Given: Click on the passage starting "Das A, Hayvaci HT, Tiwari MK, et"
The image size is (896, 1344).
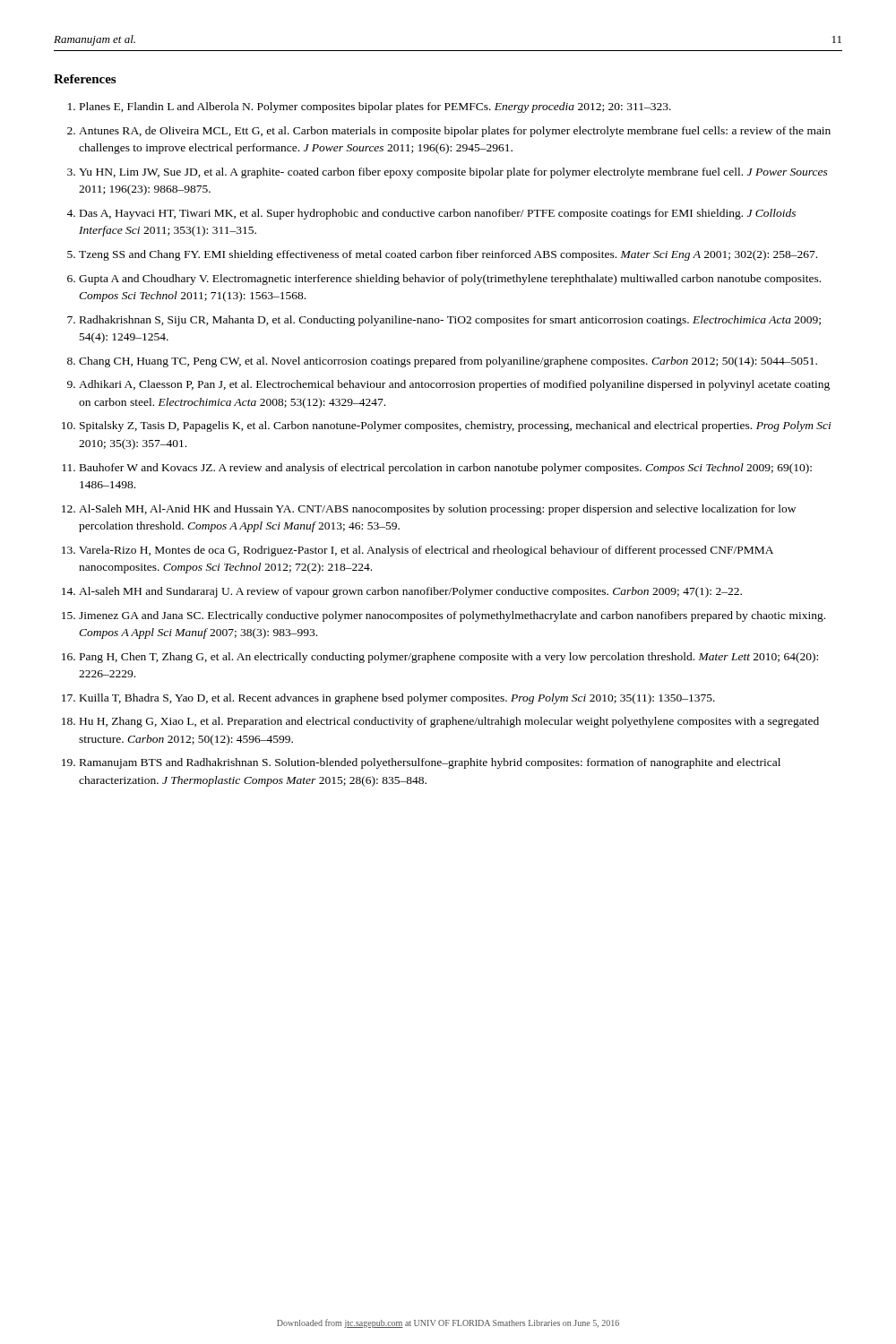Looking at the screenshot, I should [x=438, y=221].
